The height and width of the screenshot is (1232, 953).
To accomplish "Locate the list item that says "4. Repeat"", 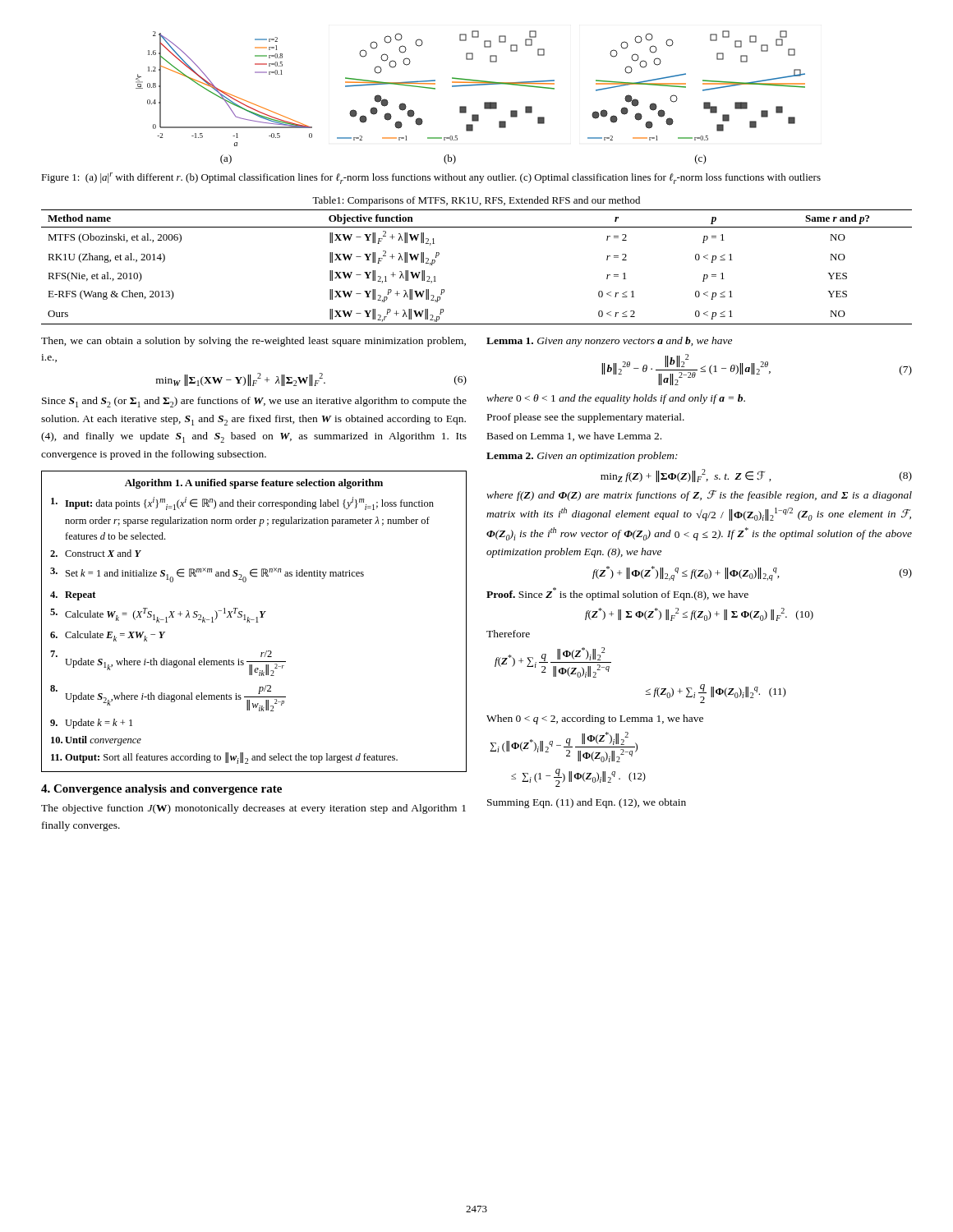I will point(73,595).
